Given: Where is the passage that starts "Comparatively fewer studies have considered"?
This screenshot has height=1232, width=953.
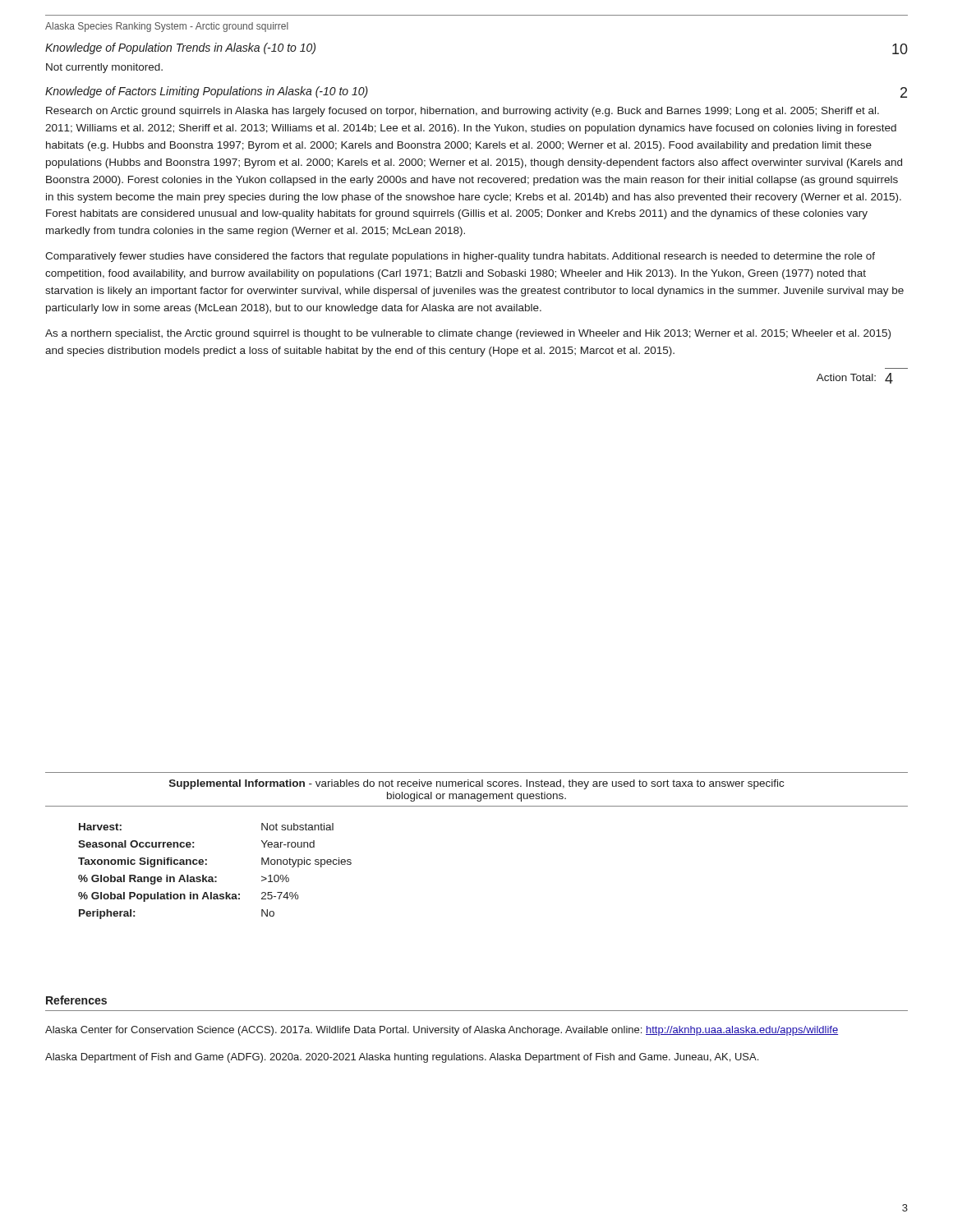Looking at the screenshot, I should (x=476, y=283).
